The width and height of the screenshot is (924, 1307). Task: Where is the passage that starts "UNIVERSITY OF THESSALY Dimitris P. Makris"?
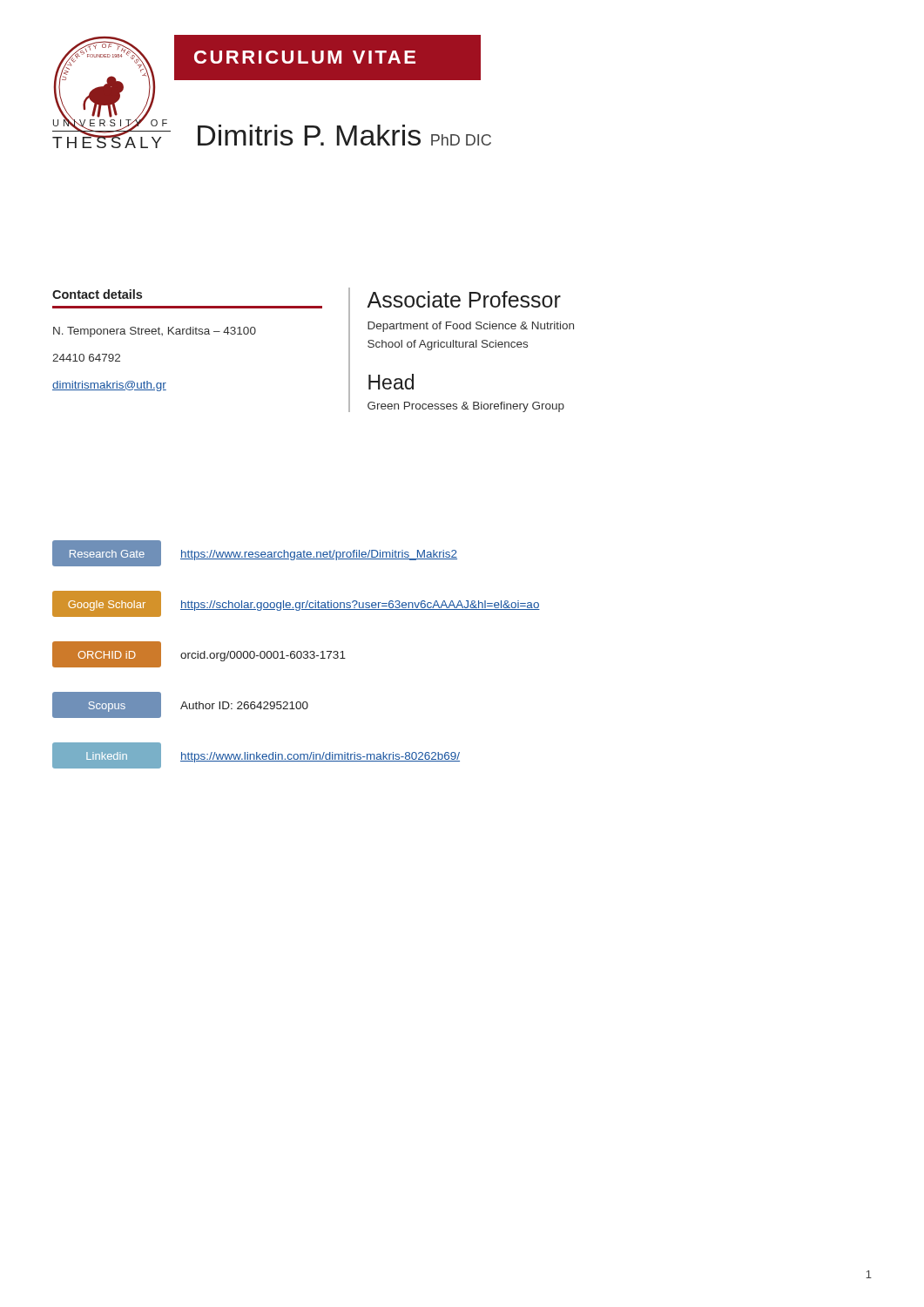[272, 135]
